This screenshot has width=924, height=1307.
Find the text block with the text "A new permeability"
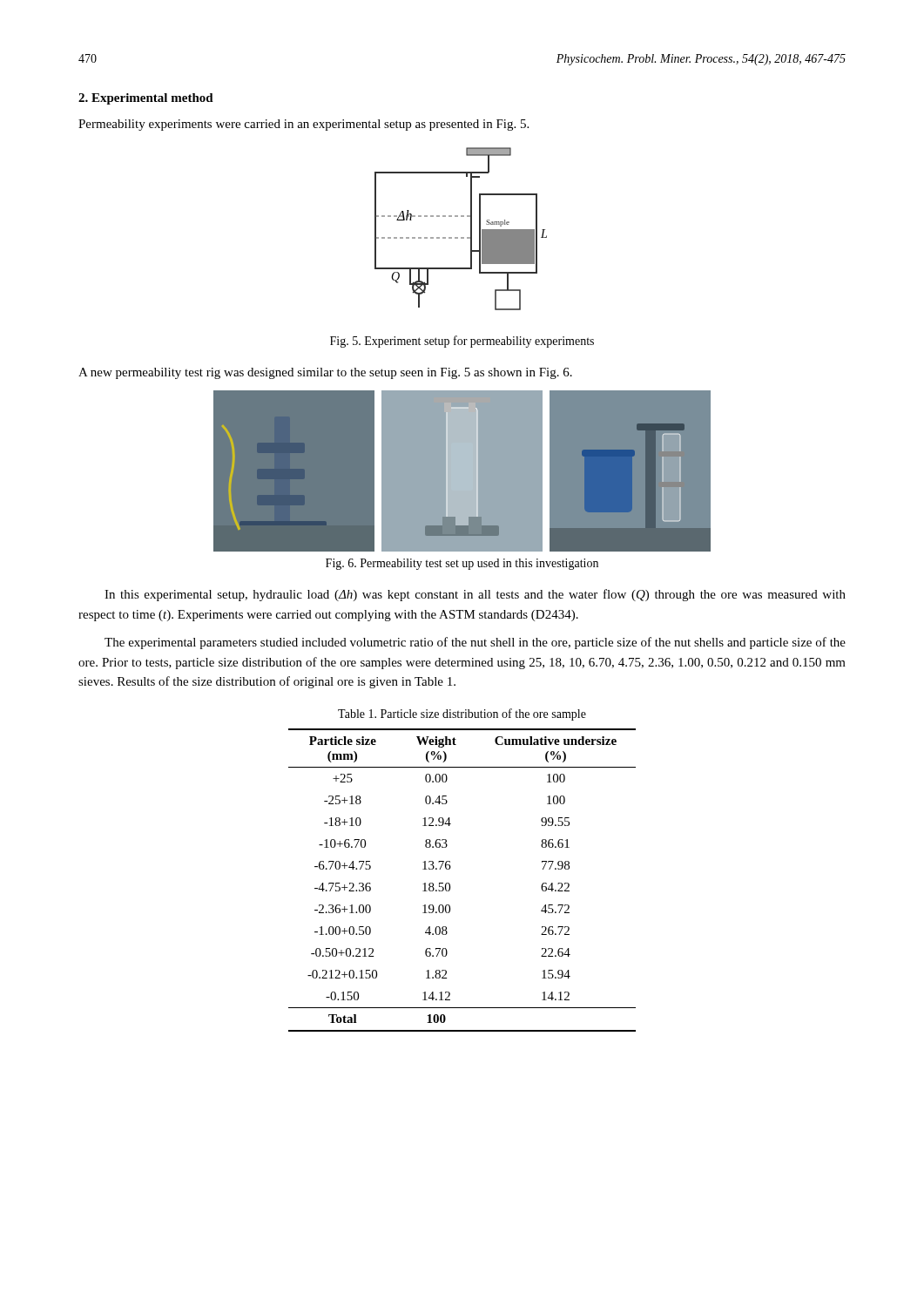tap(325, 372)
